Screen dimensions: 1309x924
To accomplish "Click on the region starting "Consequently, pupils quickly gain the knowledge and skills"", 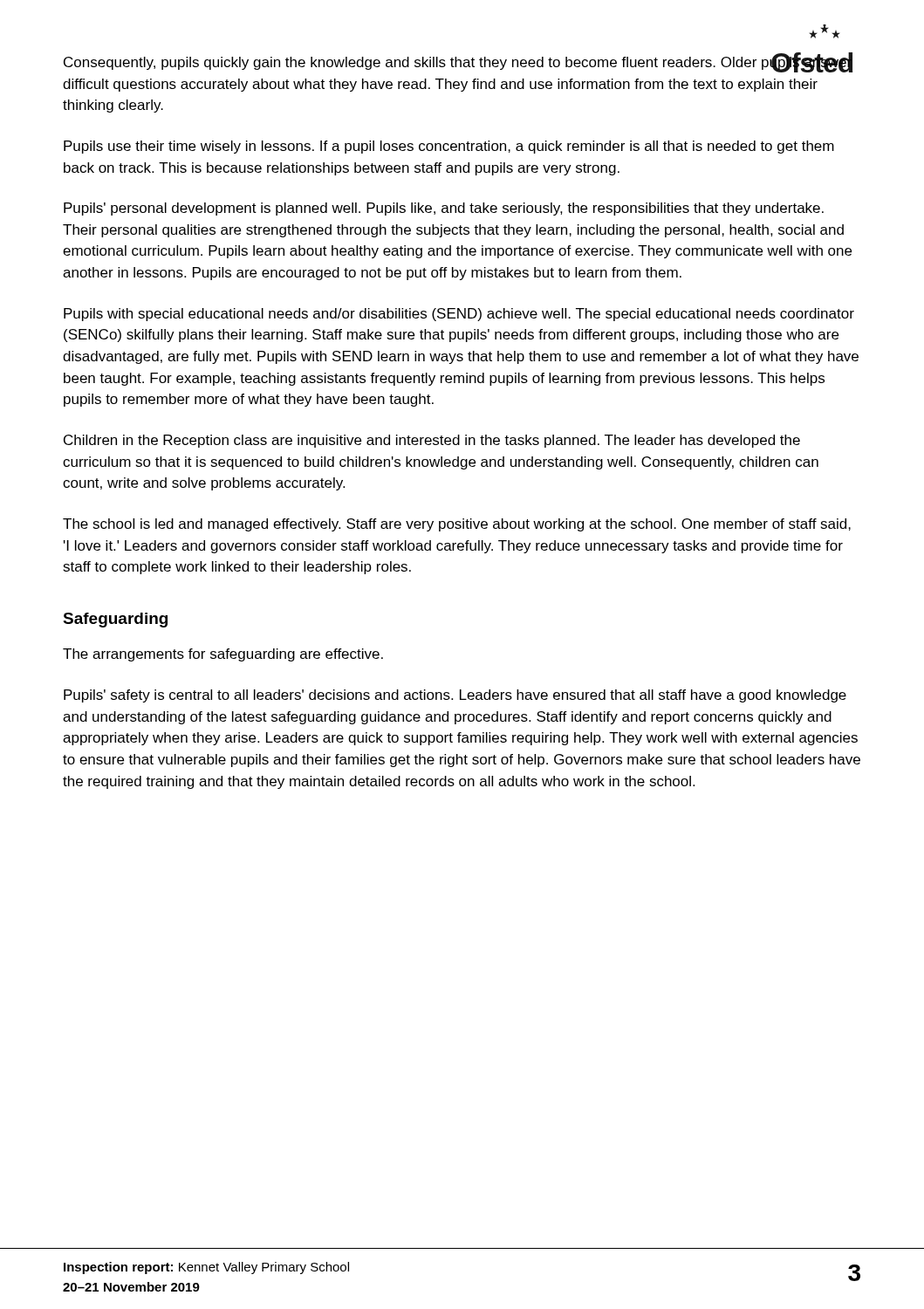I will (462, 85).
